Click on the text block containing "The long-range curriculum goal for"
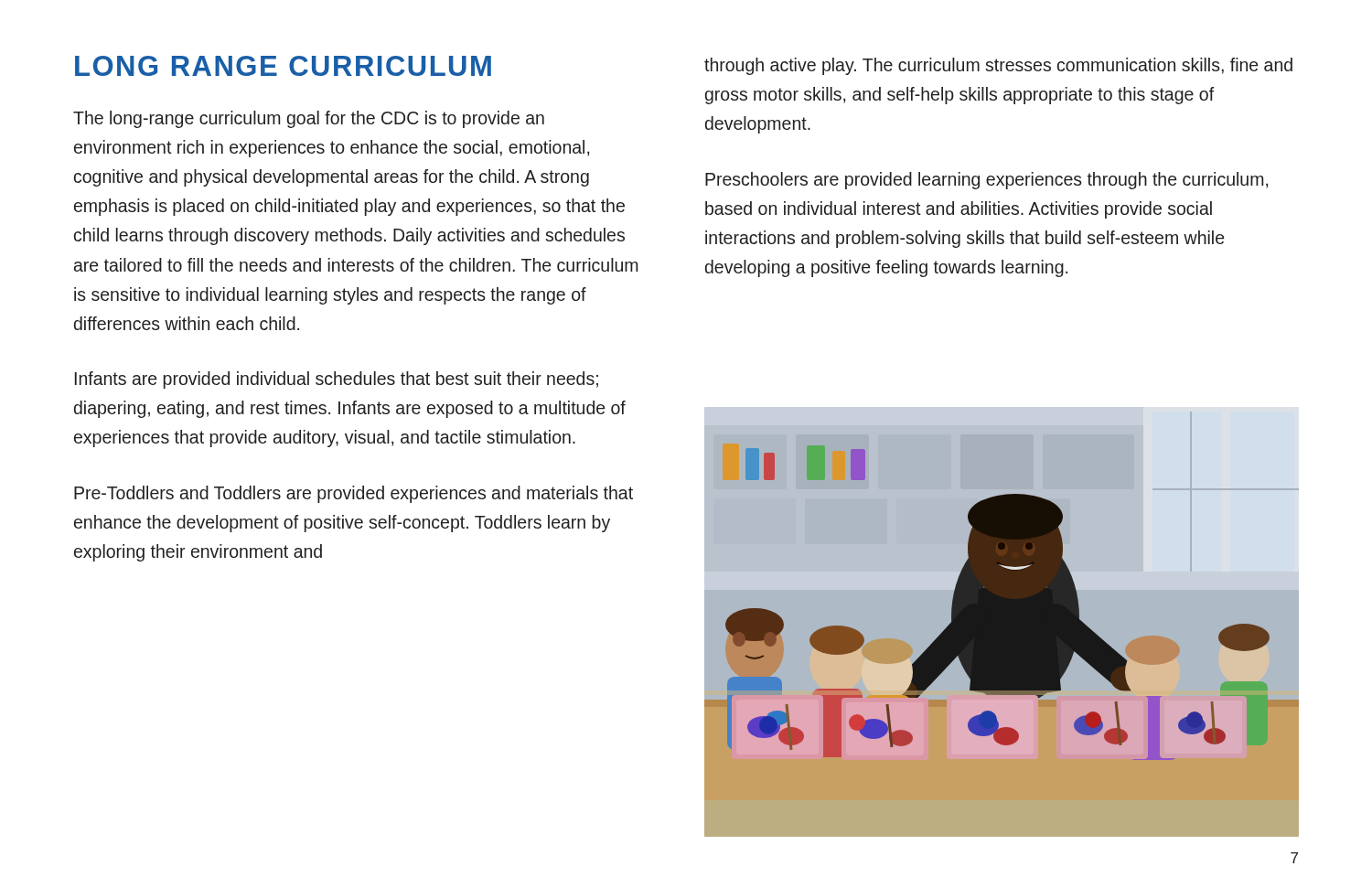Screen dimensions: 888x1372 click(356, 221)
